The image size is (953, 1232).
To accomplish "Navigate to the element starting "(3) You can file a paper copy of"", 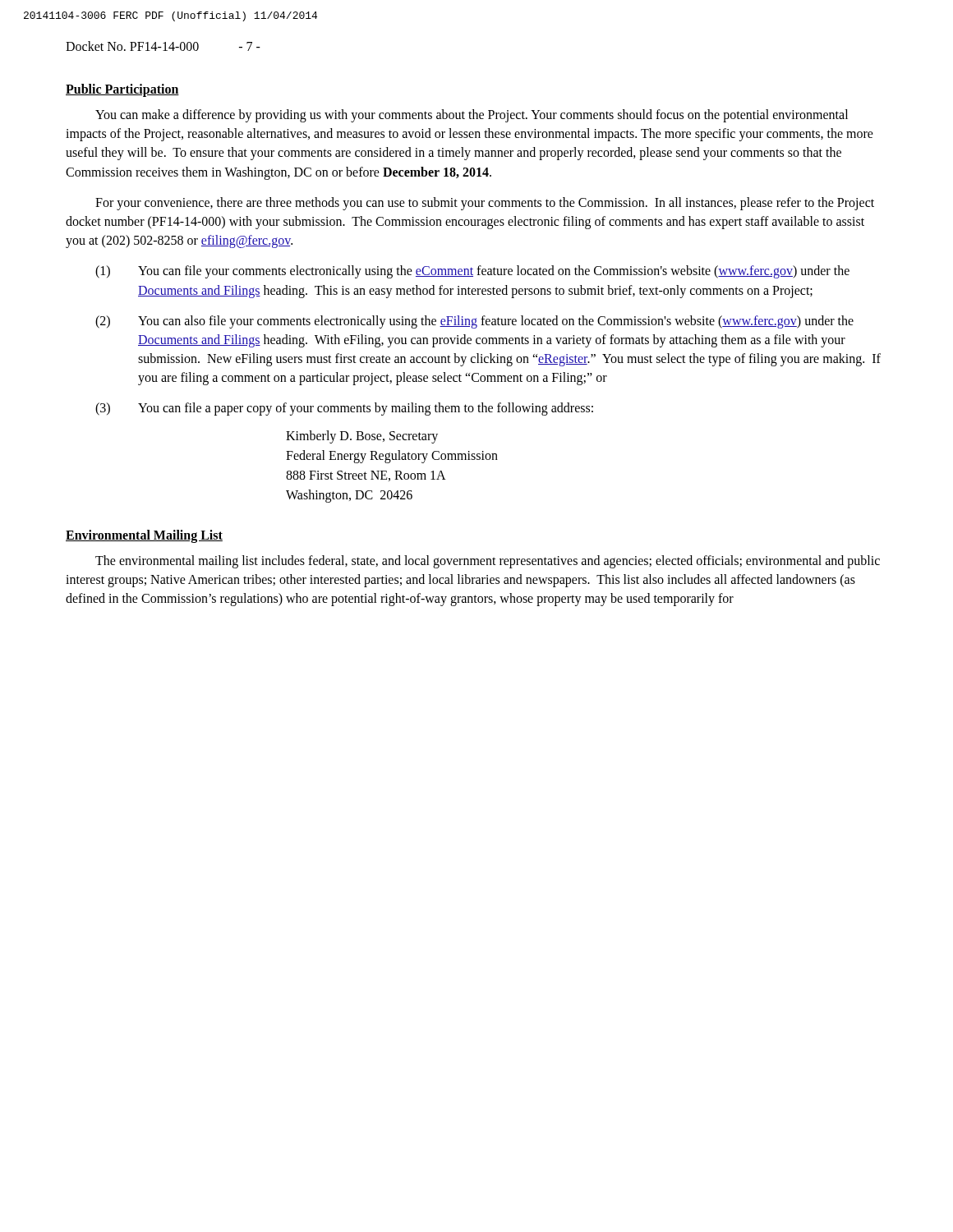I will tap(476, 456).
